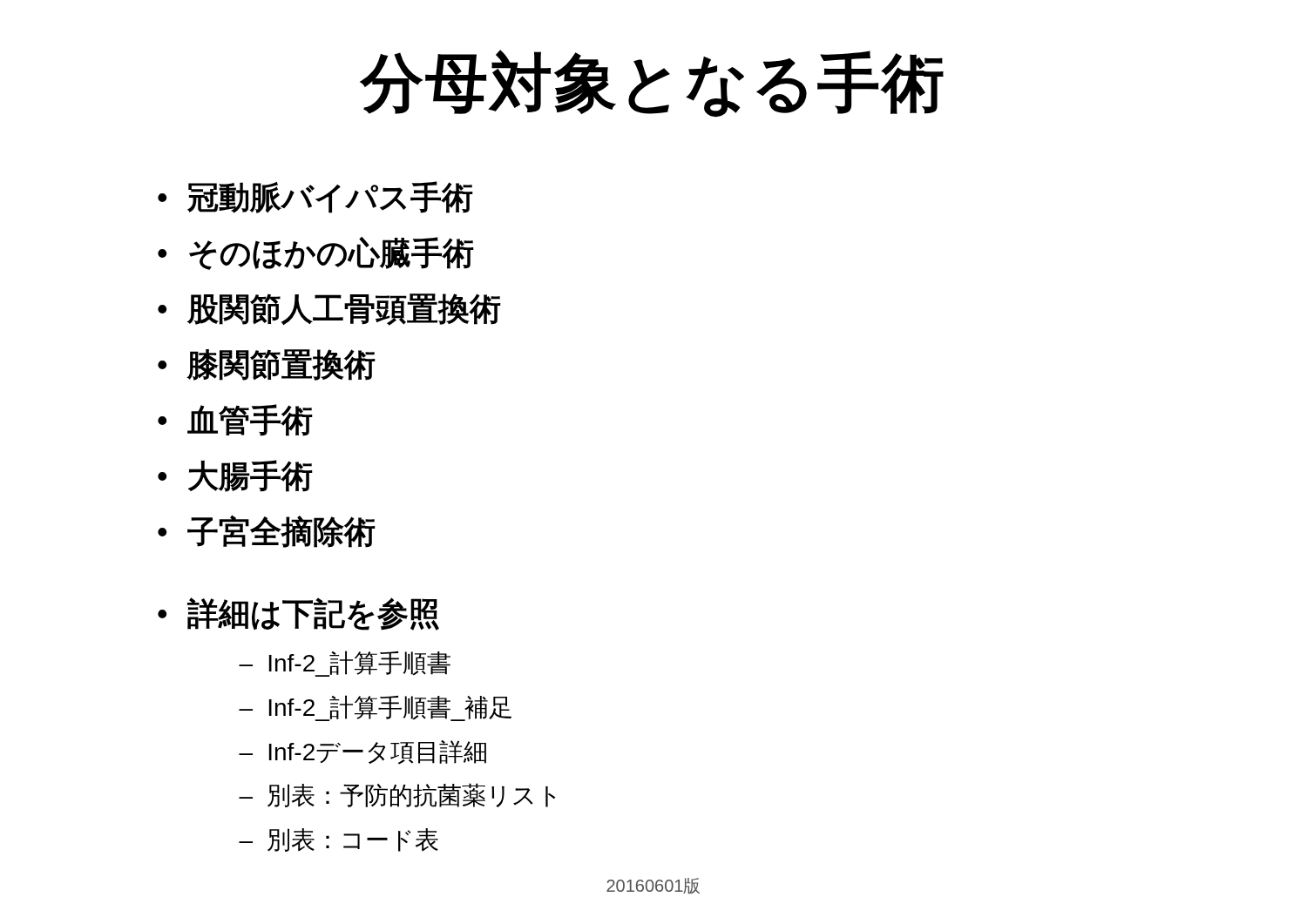Find the list item with the text "• 膝関節置換術"
This screenshot has height=924, width=1307.
[266, 365]
